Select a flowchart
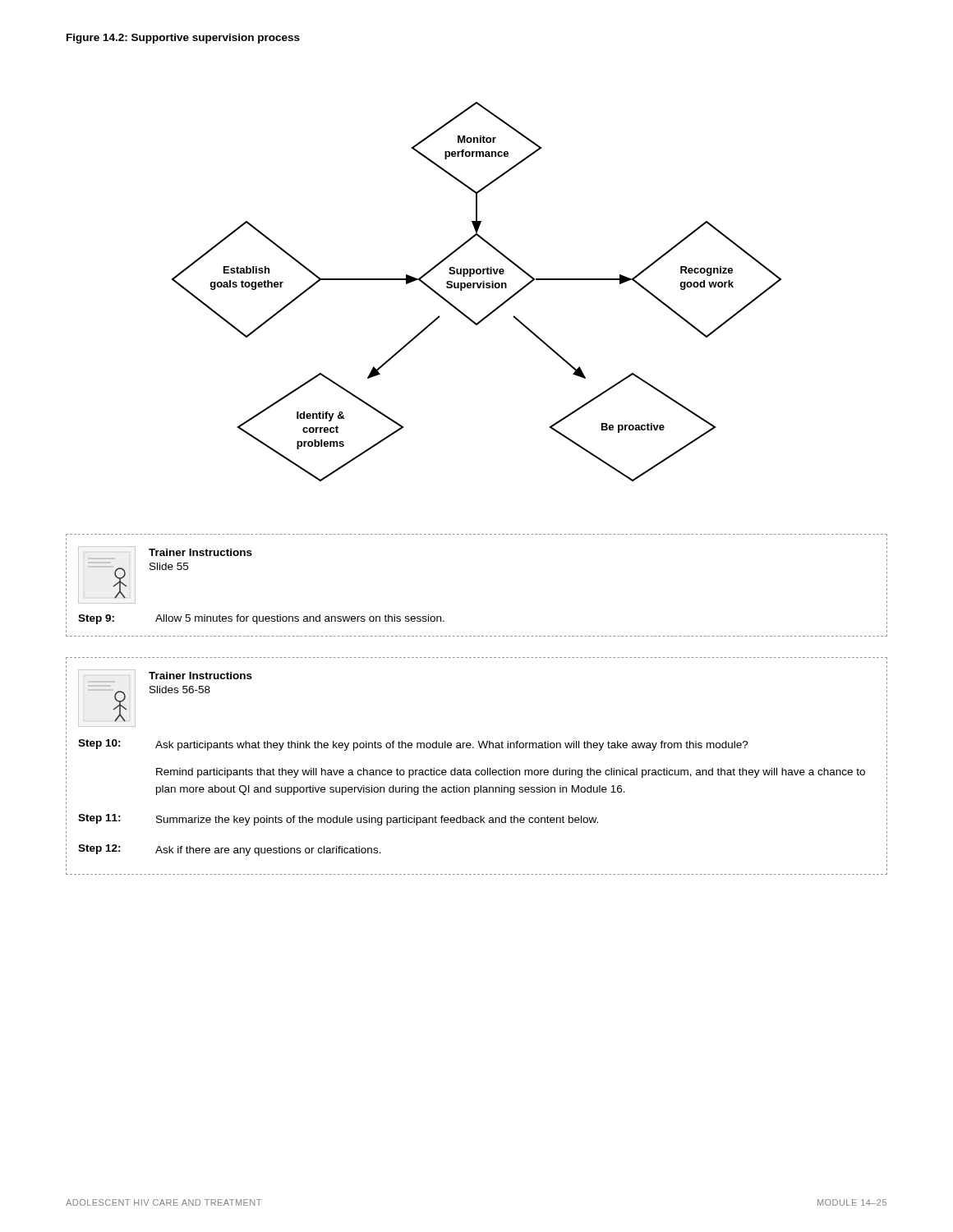The width and height of the screenshot is (953, 1232). tap(476, 287)
